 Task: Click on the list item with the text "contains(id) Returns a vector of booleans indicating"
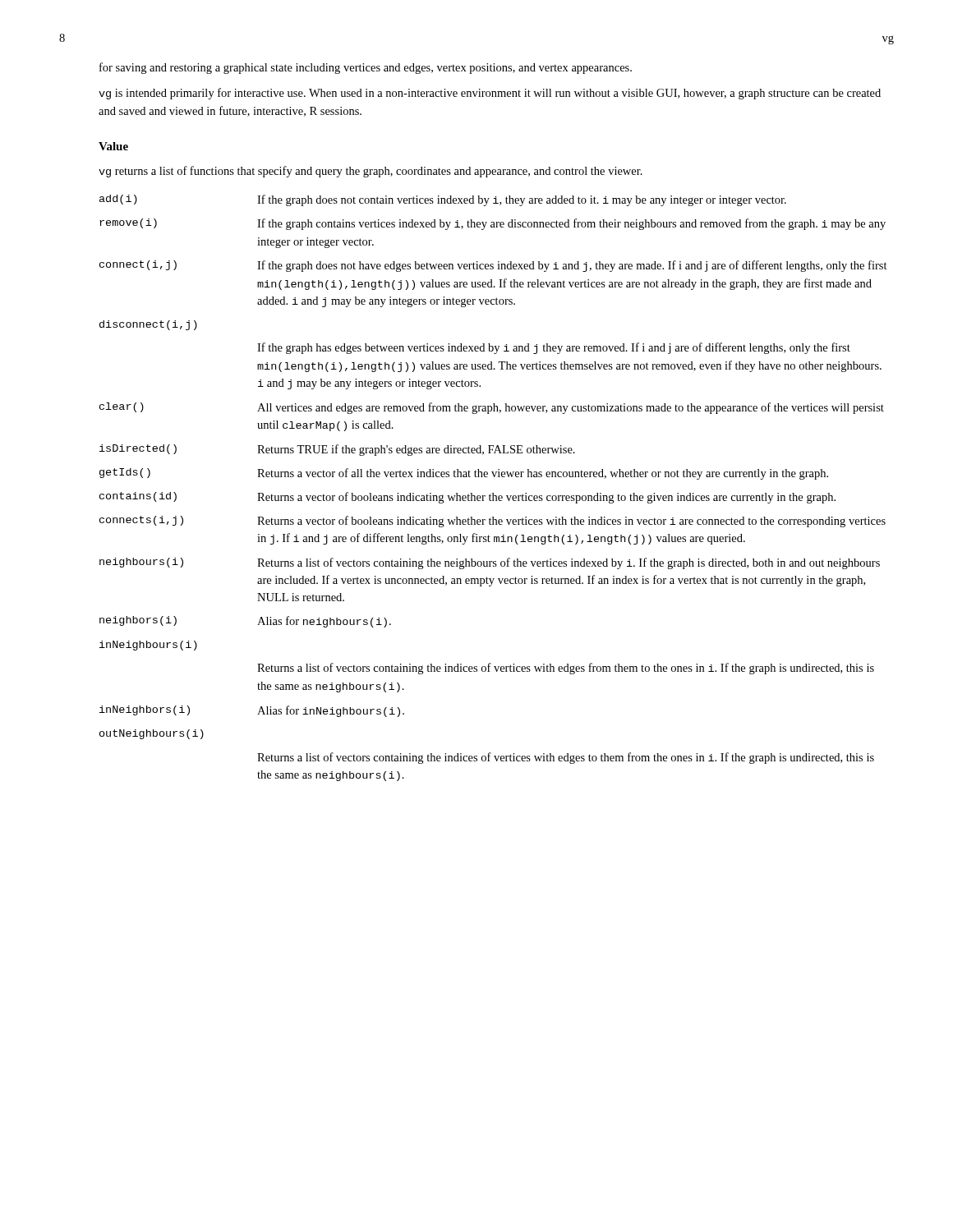[x=493, y=498]
